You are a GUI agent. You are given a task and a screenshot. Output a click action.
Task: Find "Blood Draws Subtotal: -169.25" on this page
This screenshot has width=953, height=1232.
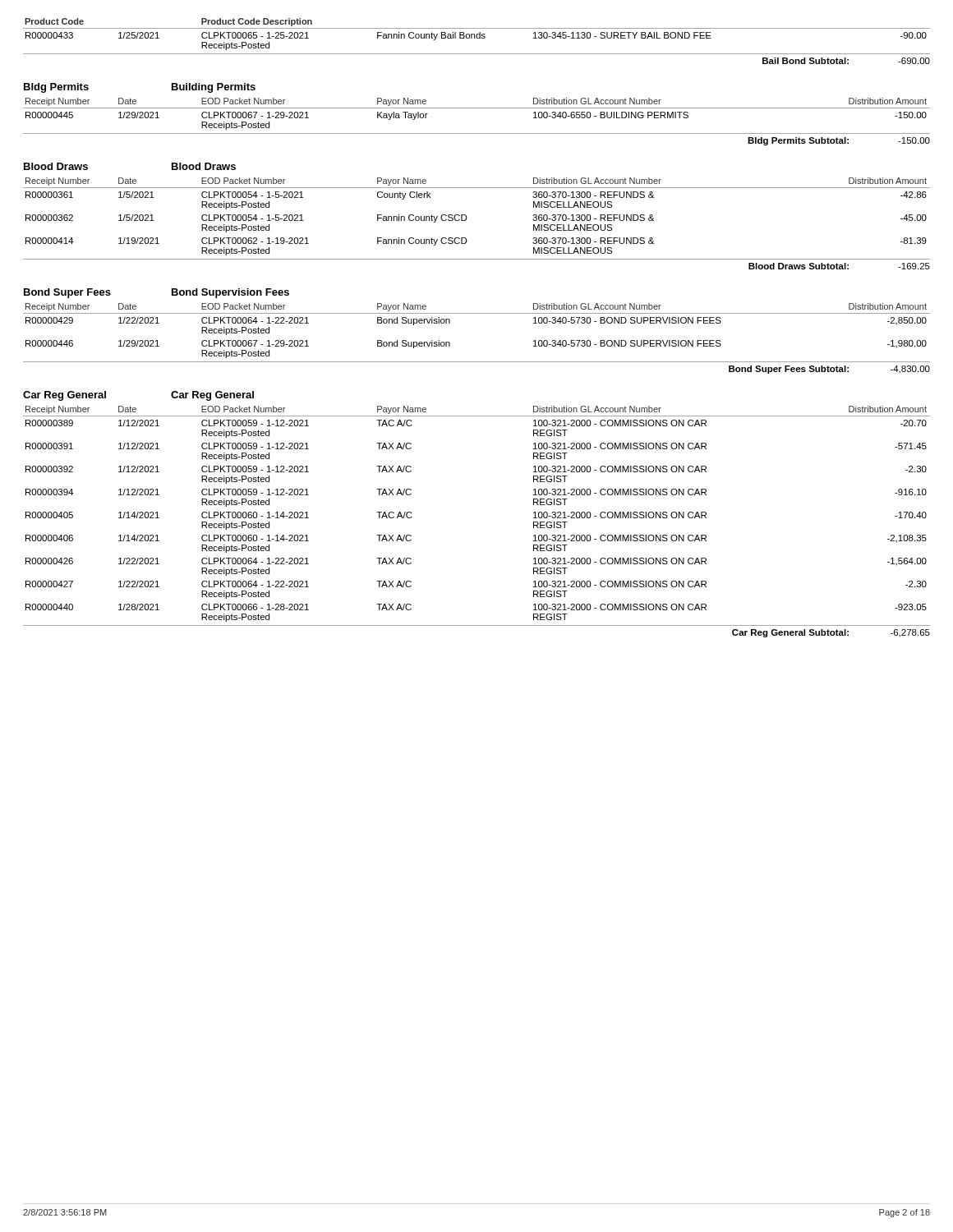tap(476, 266)
